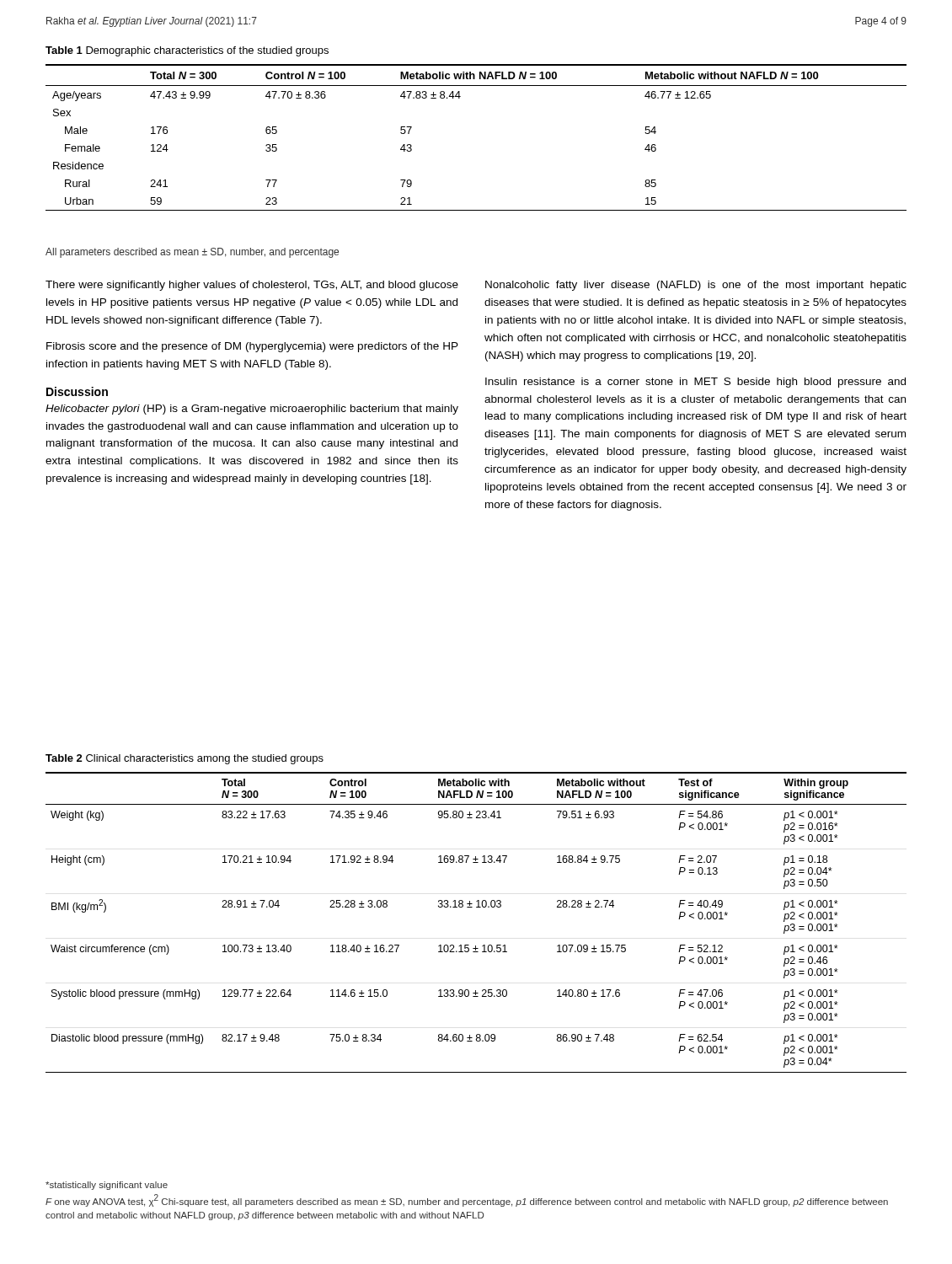Screen dimensions: 1264x952
Task: Locate the text block starting "statistically significant value F one way ANOVA test,"
Action: [x=467, y=1200]
